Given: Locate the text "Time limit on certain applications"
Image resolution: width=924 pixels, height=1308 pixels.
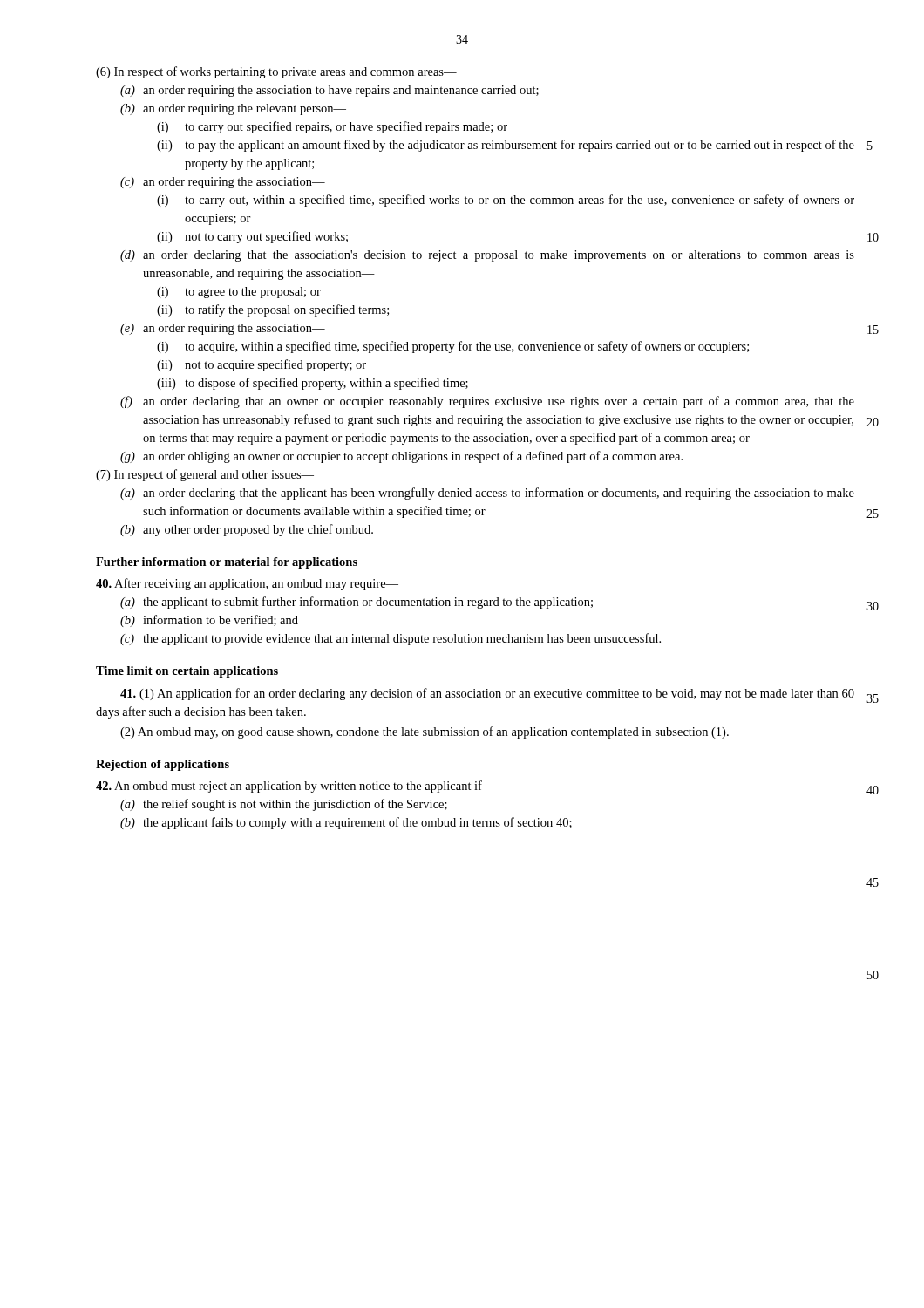Looking at the screenshot, I should point(187,671).
